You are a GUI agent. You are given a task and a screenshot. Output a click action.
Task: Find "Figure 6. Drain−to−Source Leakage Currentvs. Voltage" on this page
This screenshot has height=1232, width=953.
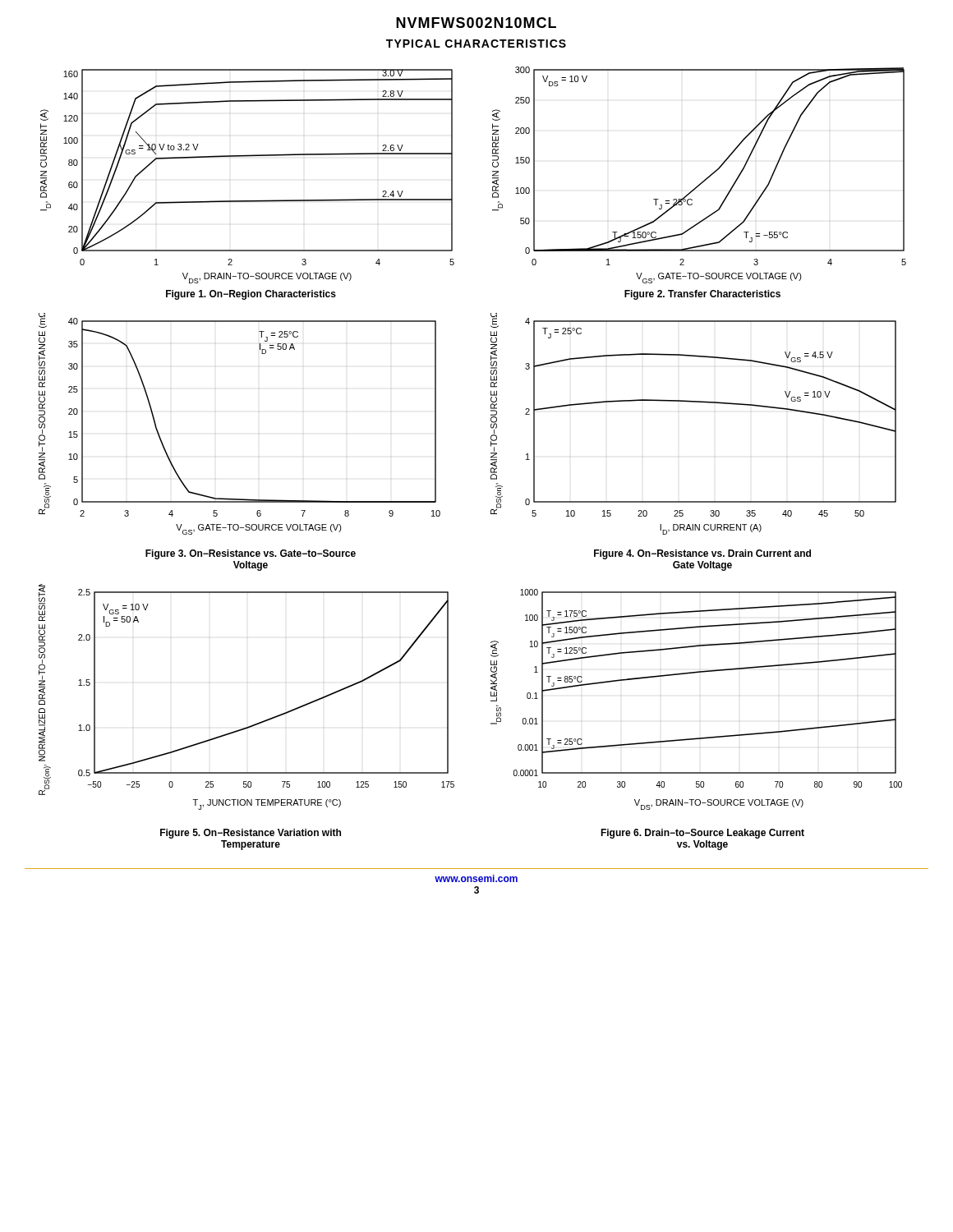(702, 839)
